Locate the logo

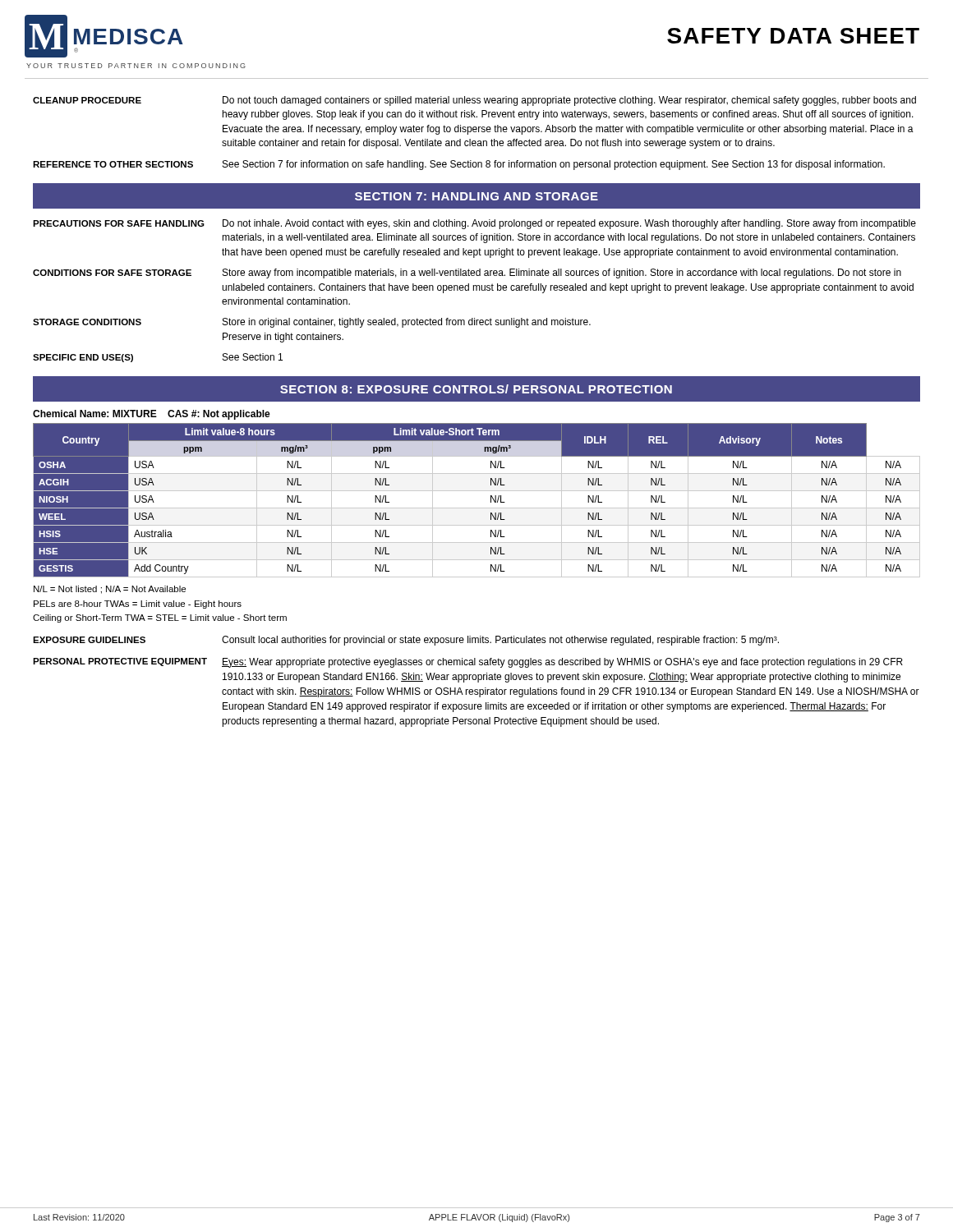(x=136, y=42)
